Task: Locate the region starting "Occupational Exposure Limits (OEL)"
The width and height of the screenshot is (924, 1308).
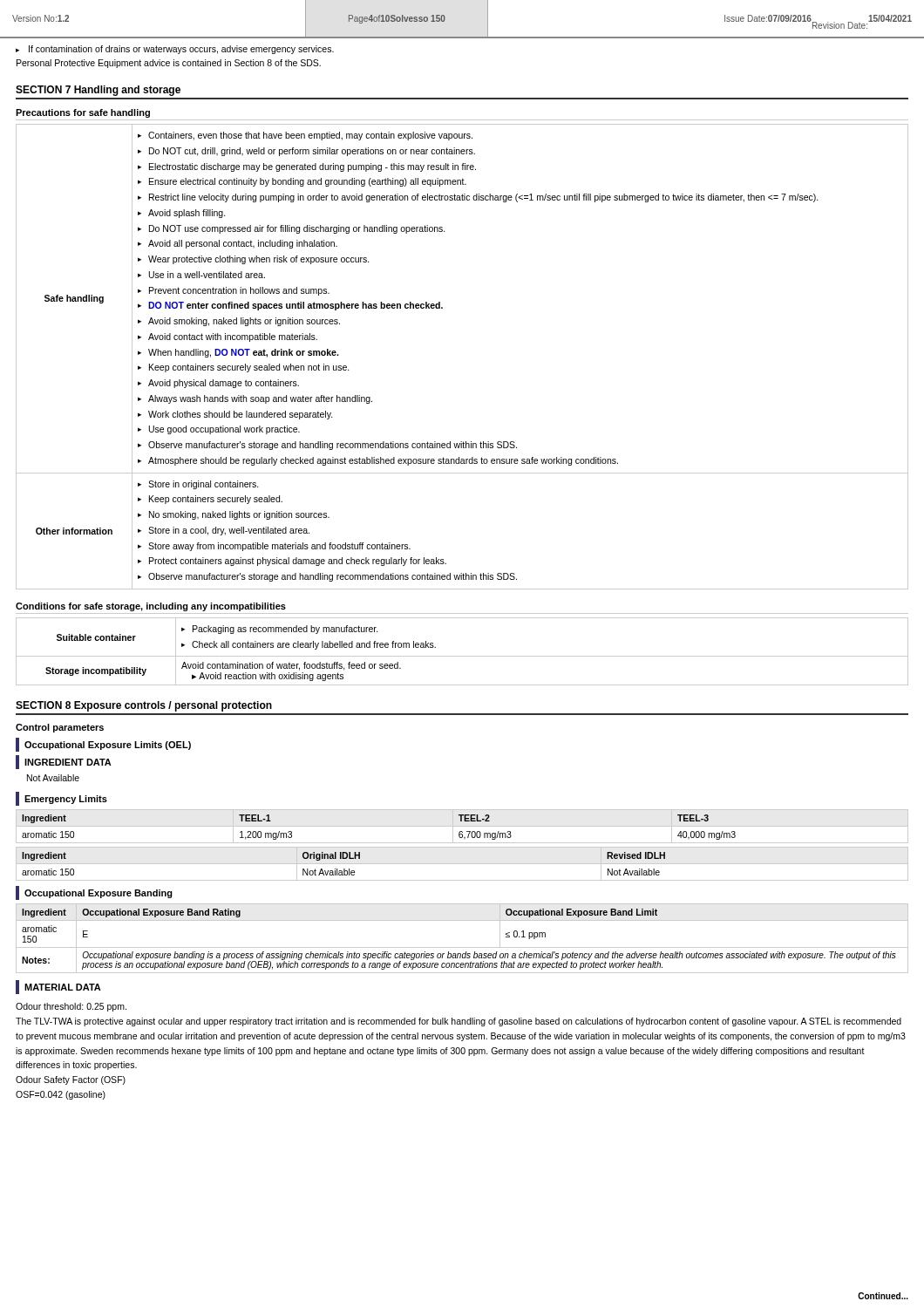Action: 103,745
